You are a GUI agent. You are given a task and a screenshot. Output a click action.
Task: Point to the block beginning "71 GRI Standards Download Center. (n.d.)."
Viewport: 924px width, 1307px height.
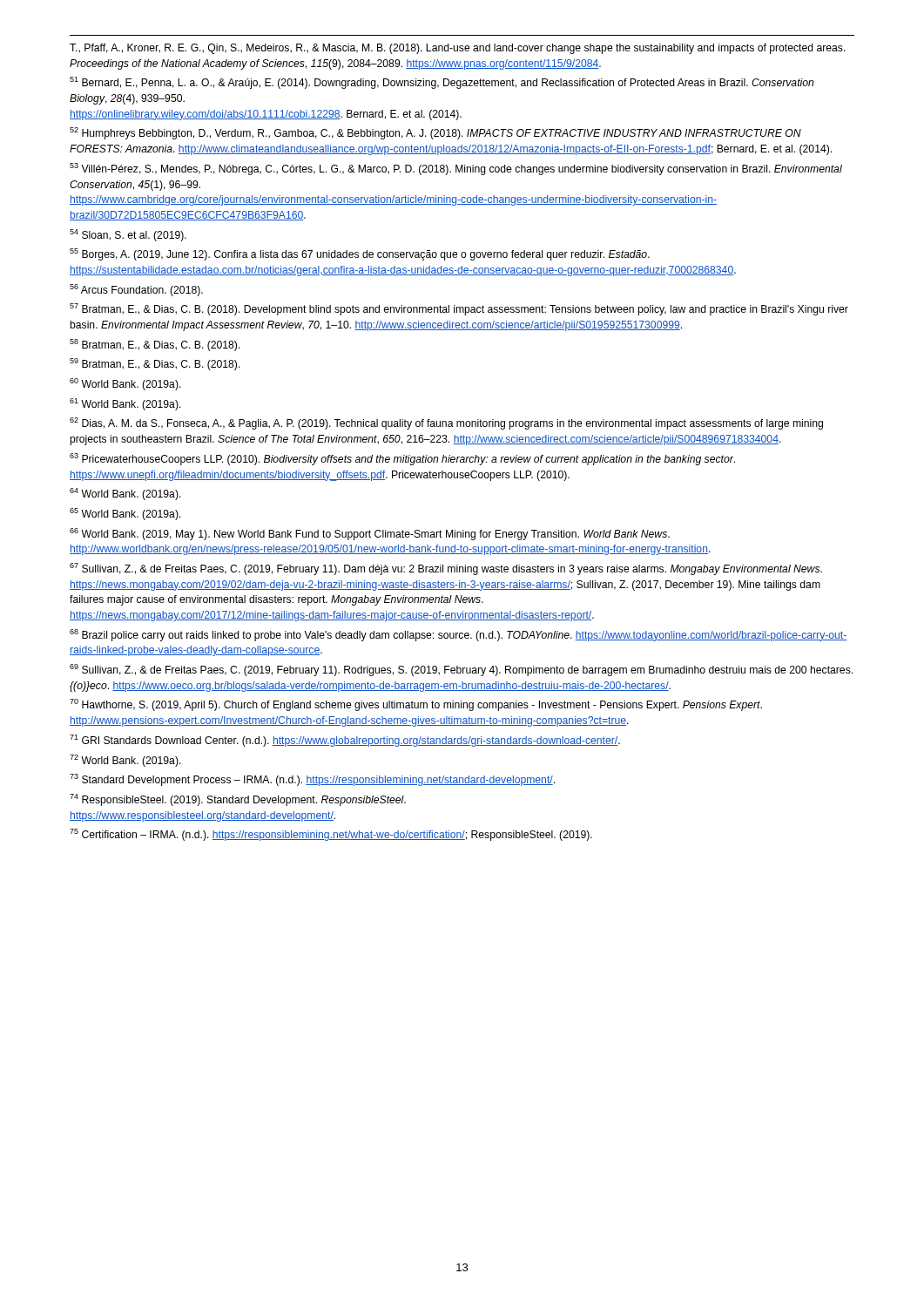[x=345, y=740]
